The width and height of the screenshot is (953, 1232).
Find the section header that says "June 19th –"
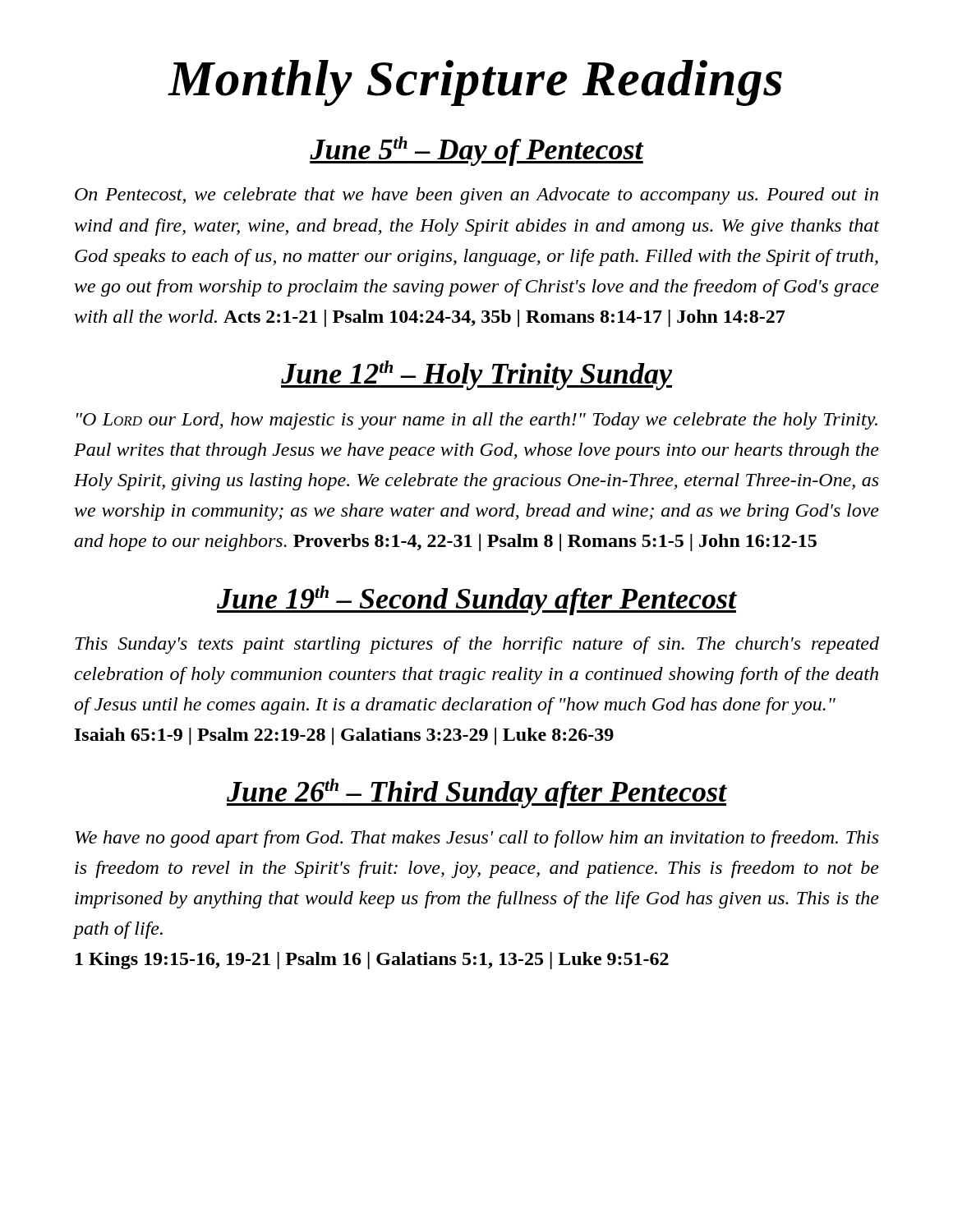476,598
